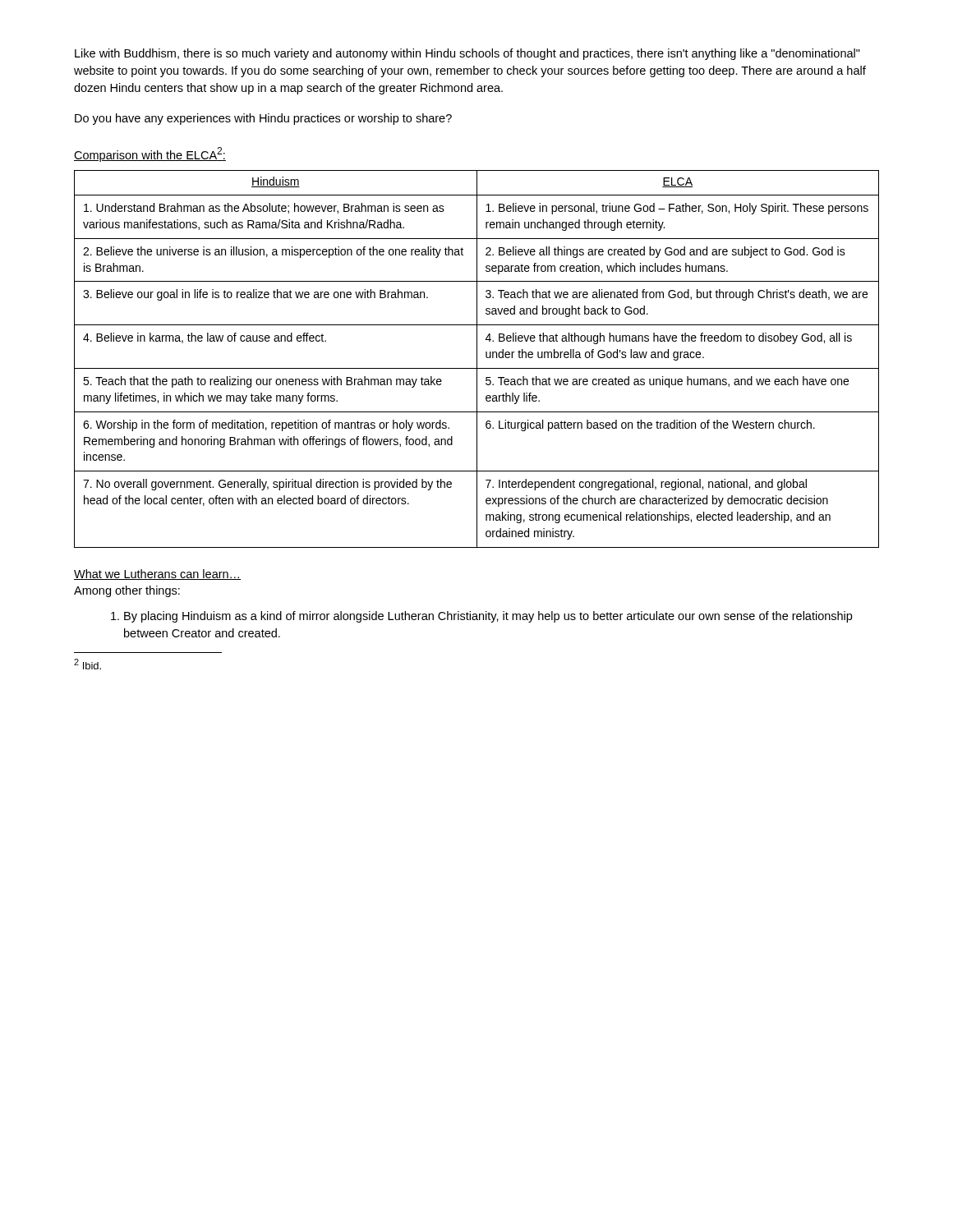Point to the block beginning "Do you have any experiences with"

coord(263,118)
